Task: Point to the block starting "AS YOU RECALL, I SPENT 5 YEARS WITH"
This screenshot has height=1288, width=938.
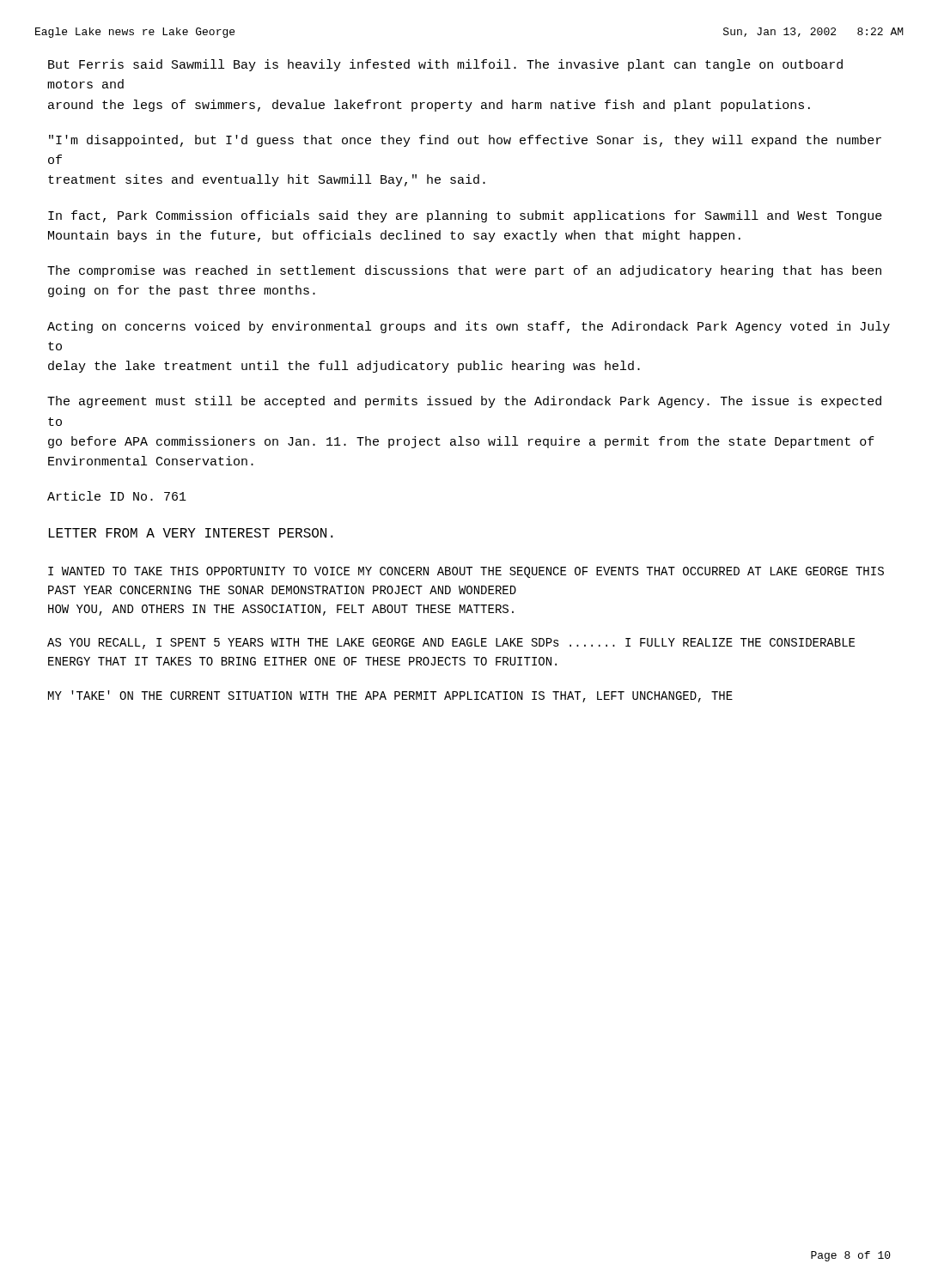Action: [469, 653]
